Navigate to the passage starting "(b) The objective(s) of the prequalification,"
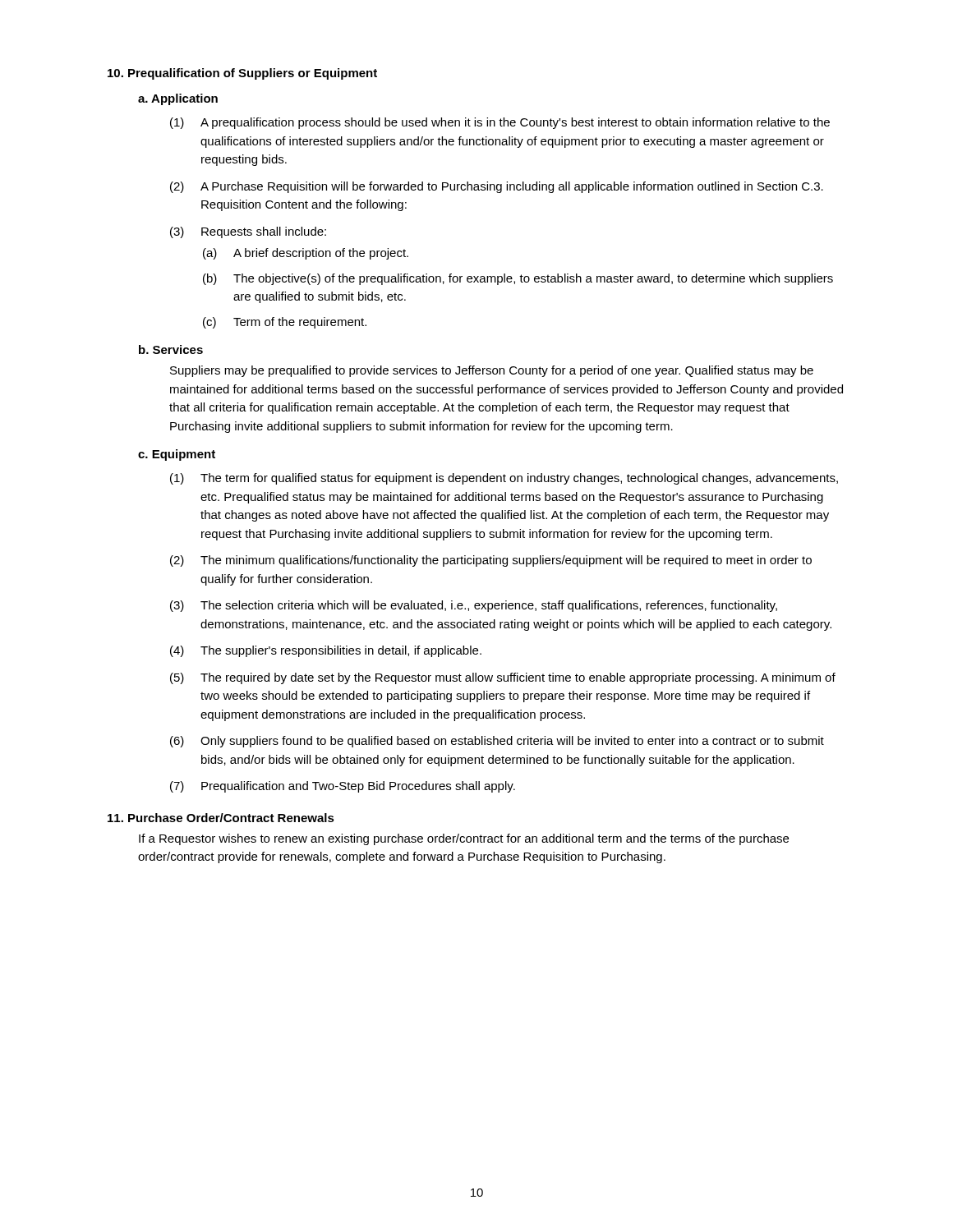Screen dimensions: 1232x953 click(x=524, y=287)
